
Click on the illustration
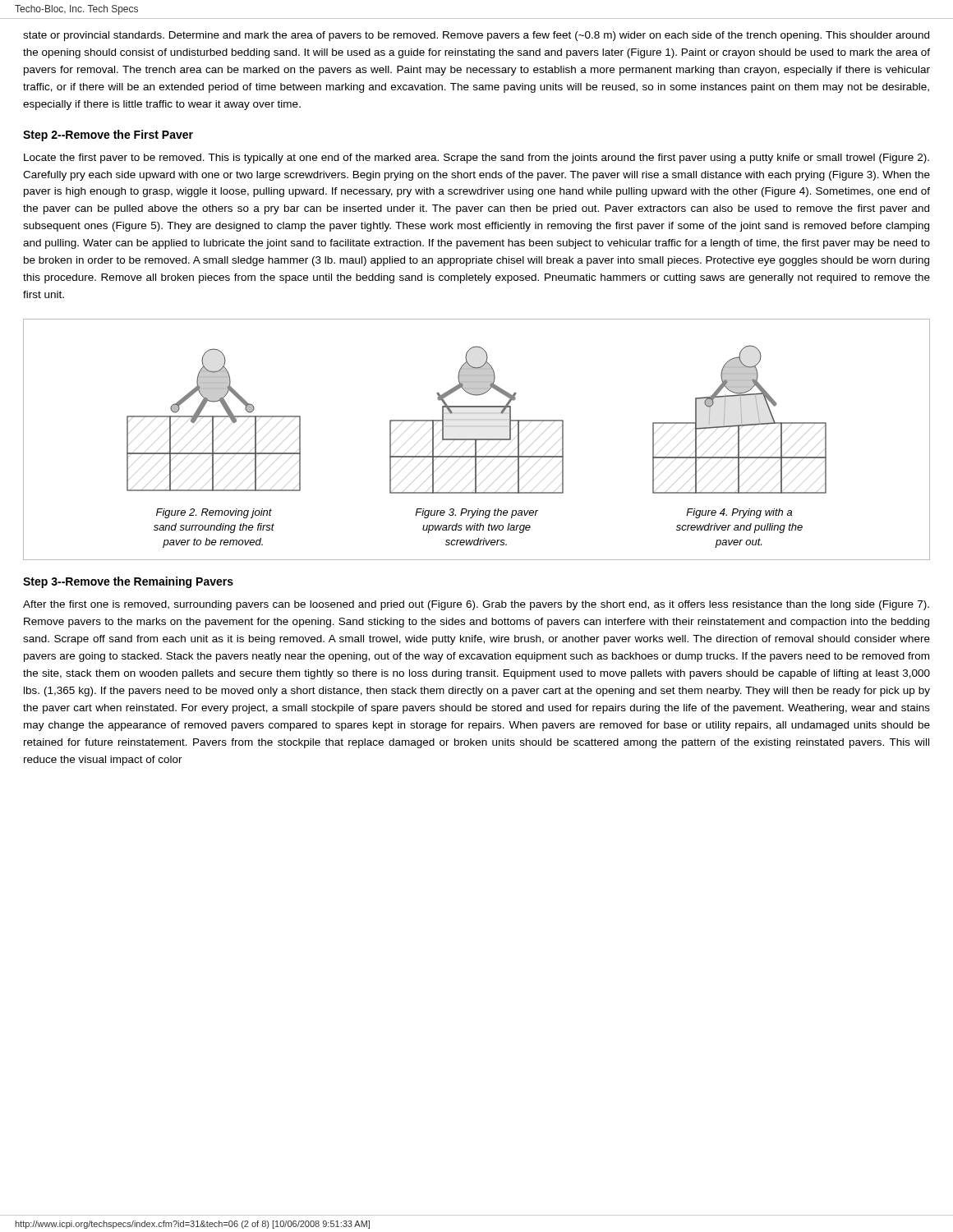click(476, 440)
